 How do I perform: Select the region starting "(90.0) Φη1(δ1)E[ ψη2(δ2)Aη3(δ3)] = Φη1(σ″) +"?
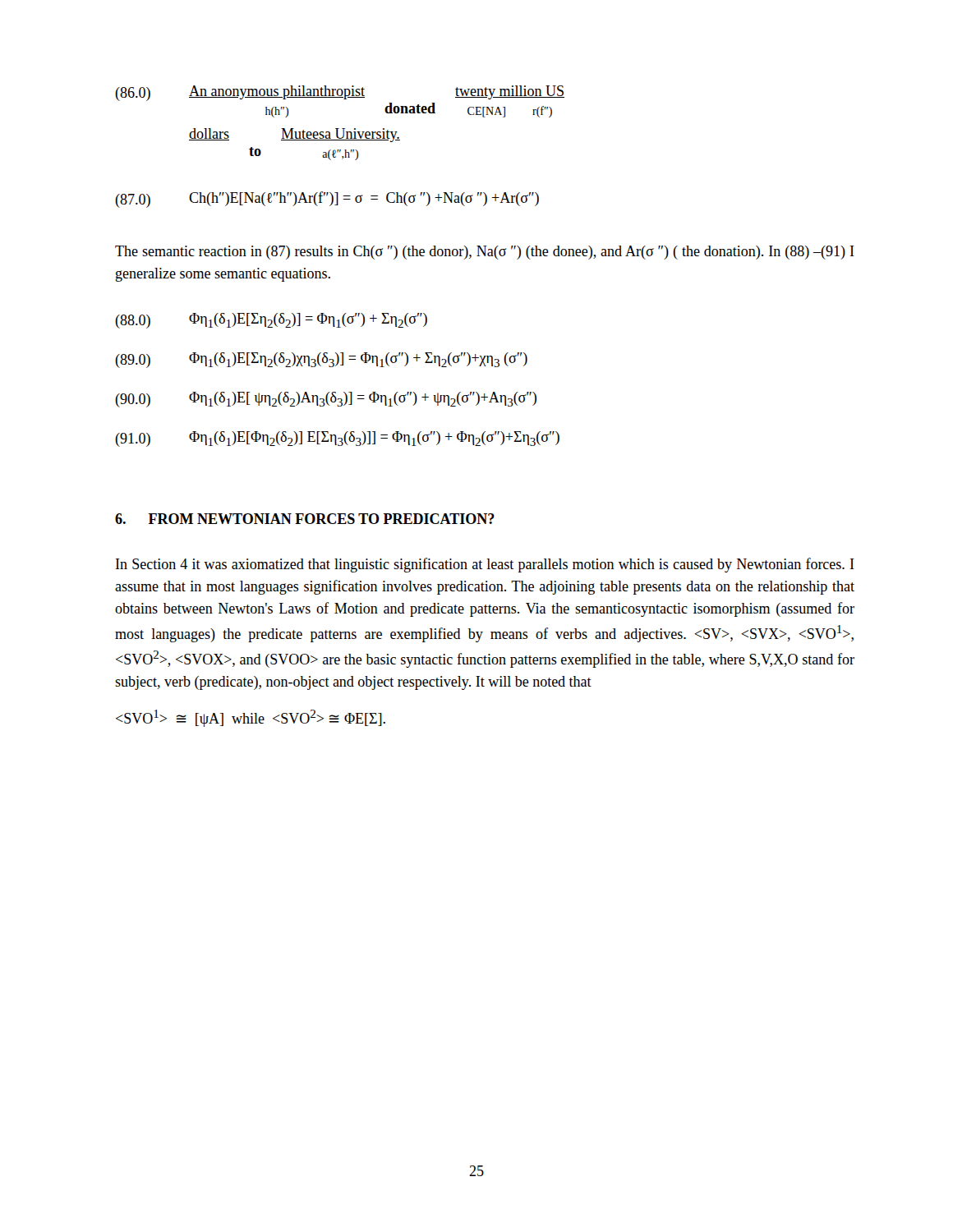[485, 399]
